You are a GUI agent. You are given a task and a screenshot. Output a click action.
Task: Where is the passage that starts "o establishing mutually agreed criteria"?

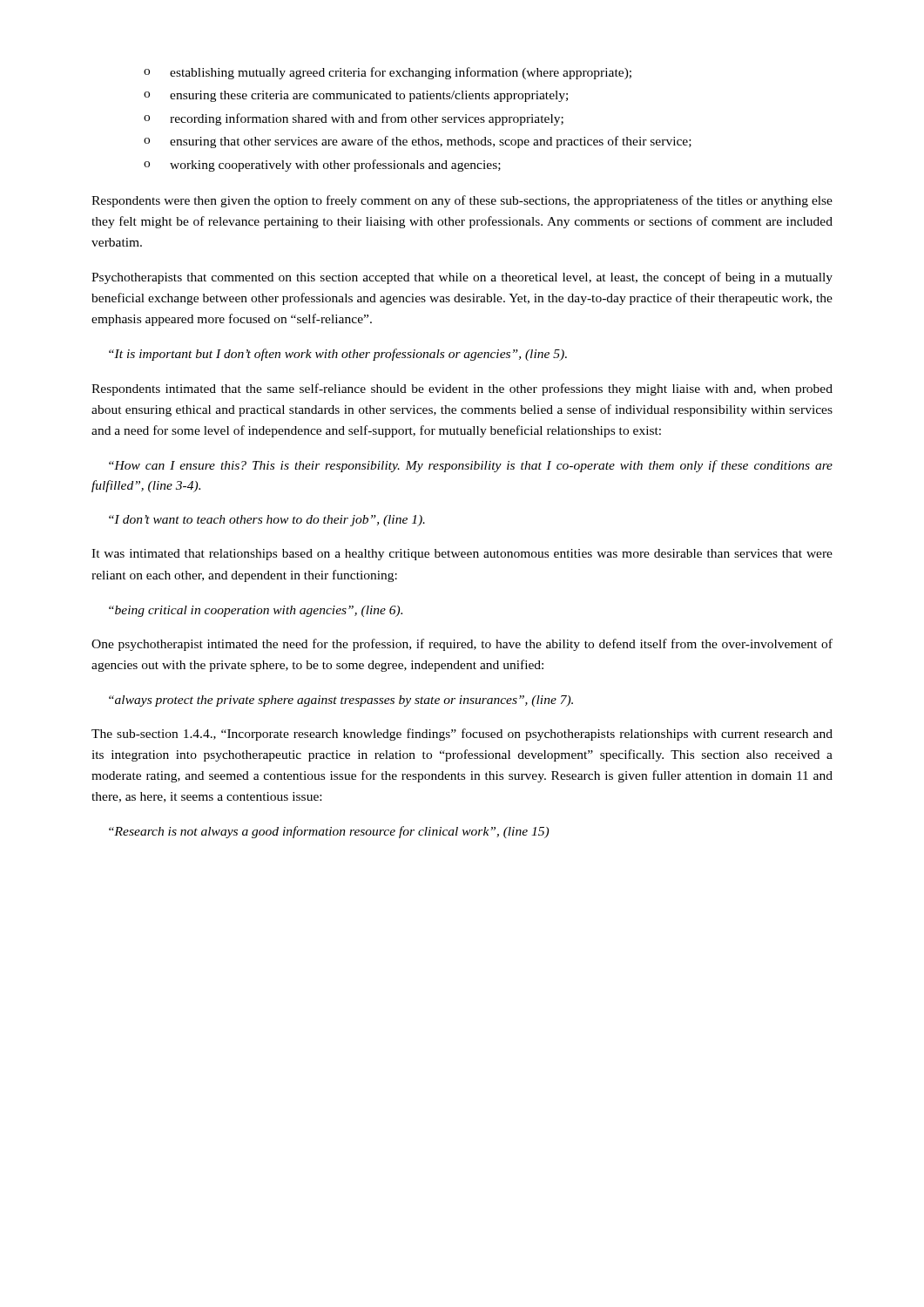(488, 73)
